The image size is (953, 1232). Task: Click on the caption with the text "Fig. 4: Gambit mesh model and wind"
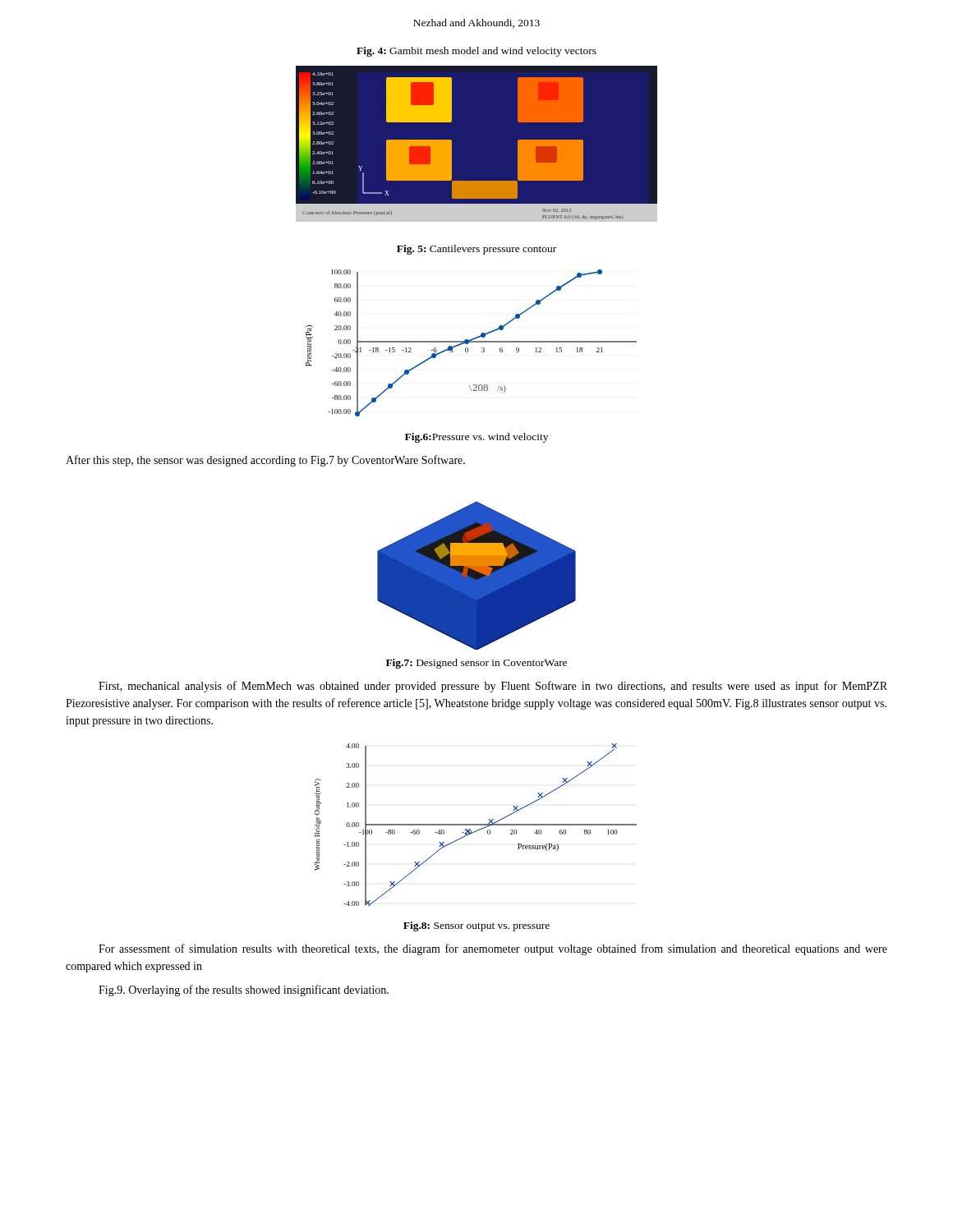(476, 51)
